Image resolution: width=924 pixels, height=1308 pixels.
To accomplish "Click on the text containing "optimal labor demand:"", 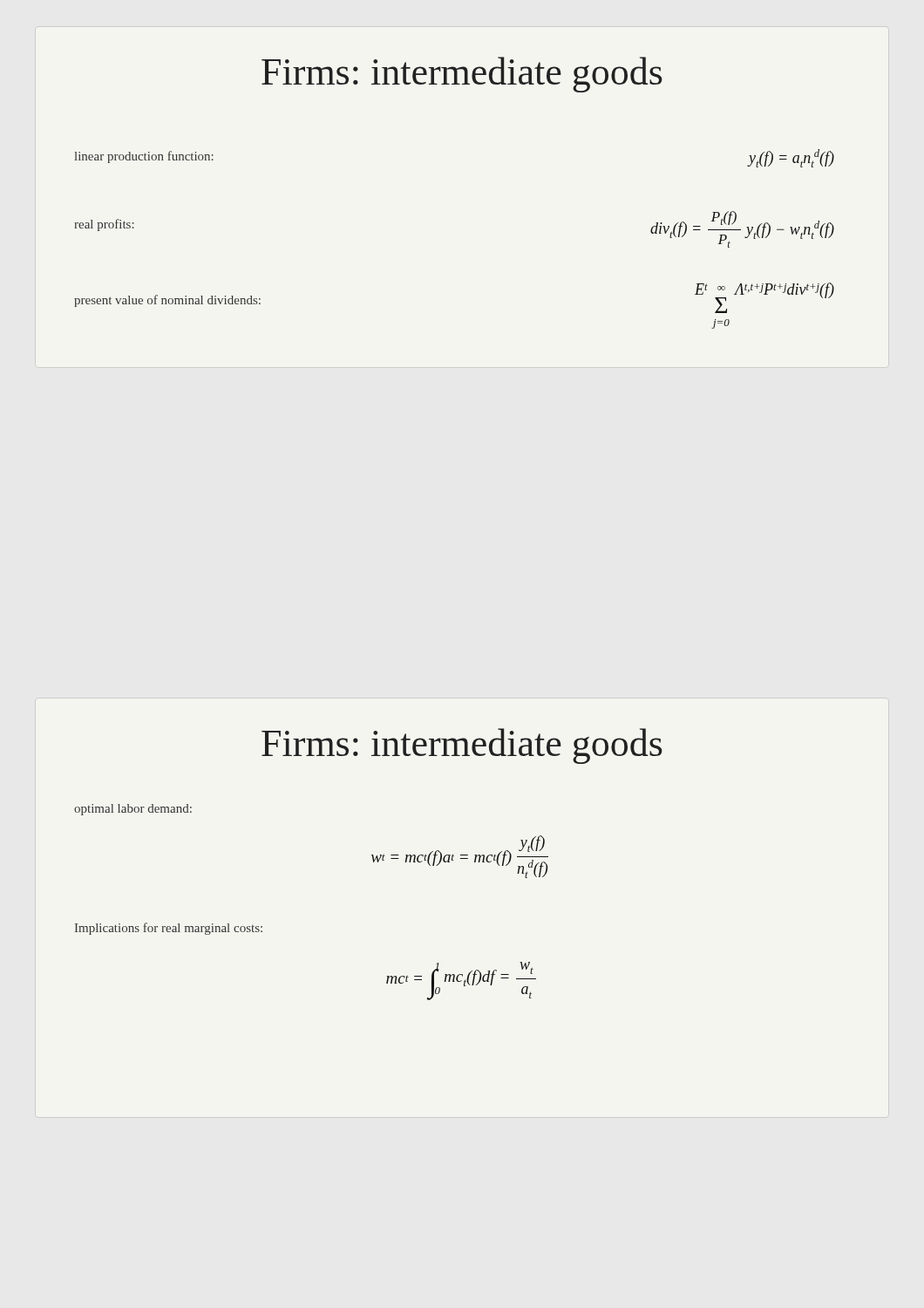I will [x=133, y=808].
